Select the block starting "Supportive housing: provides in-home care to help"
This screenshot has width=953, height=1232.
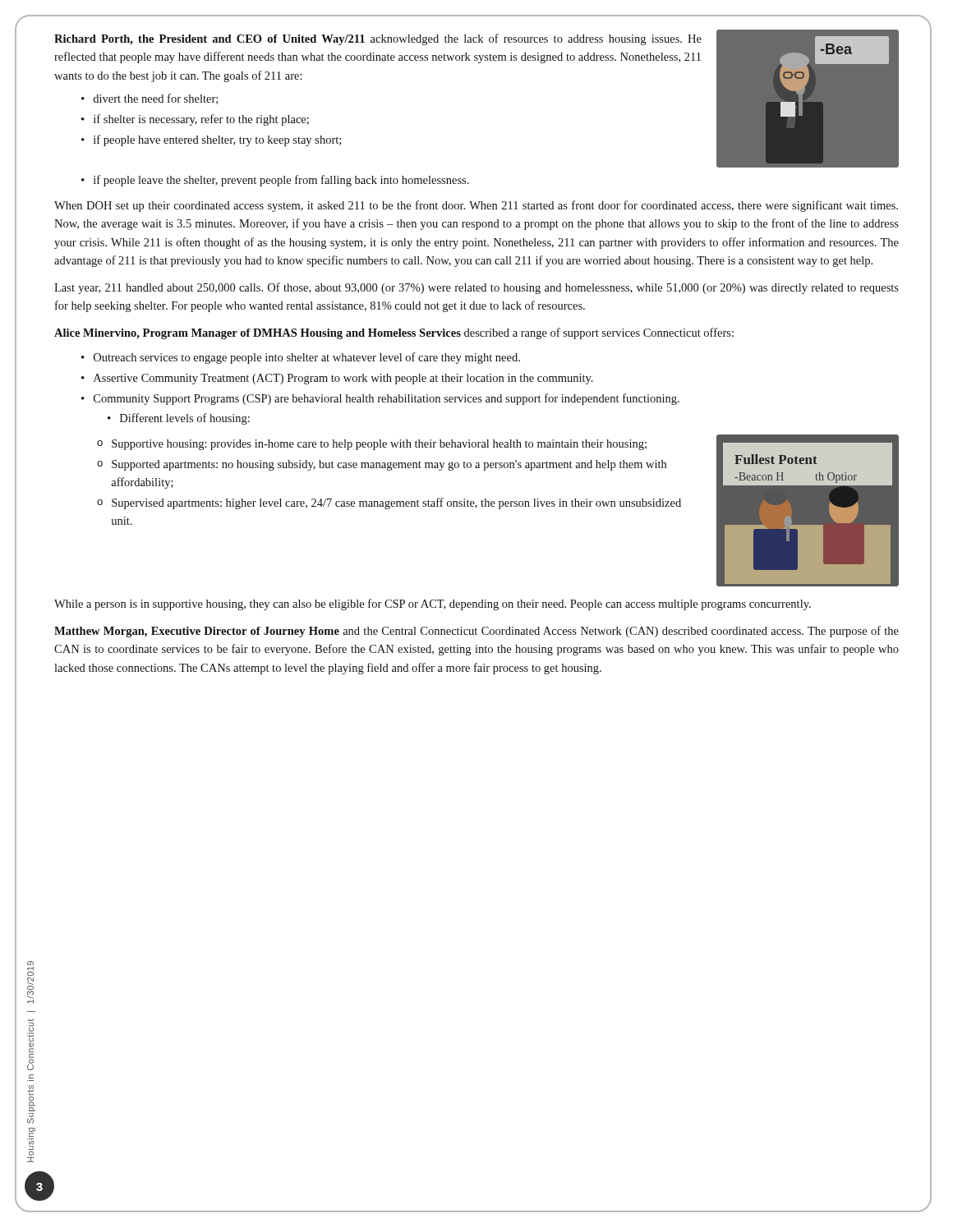(379, 444)
